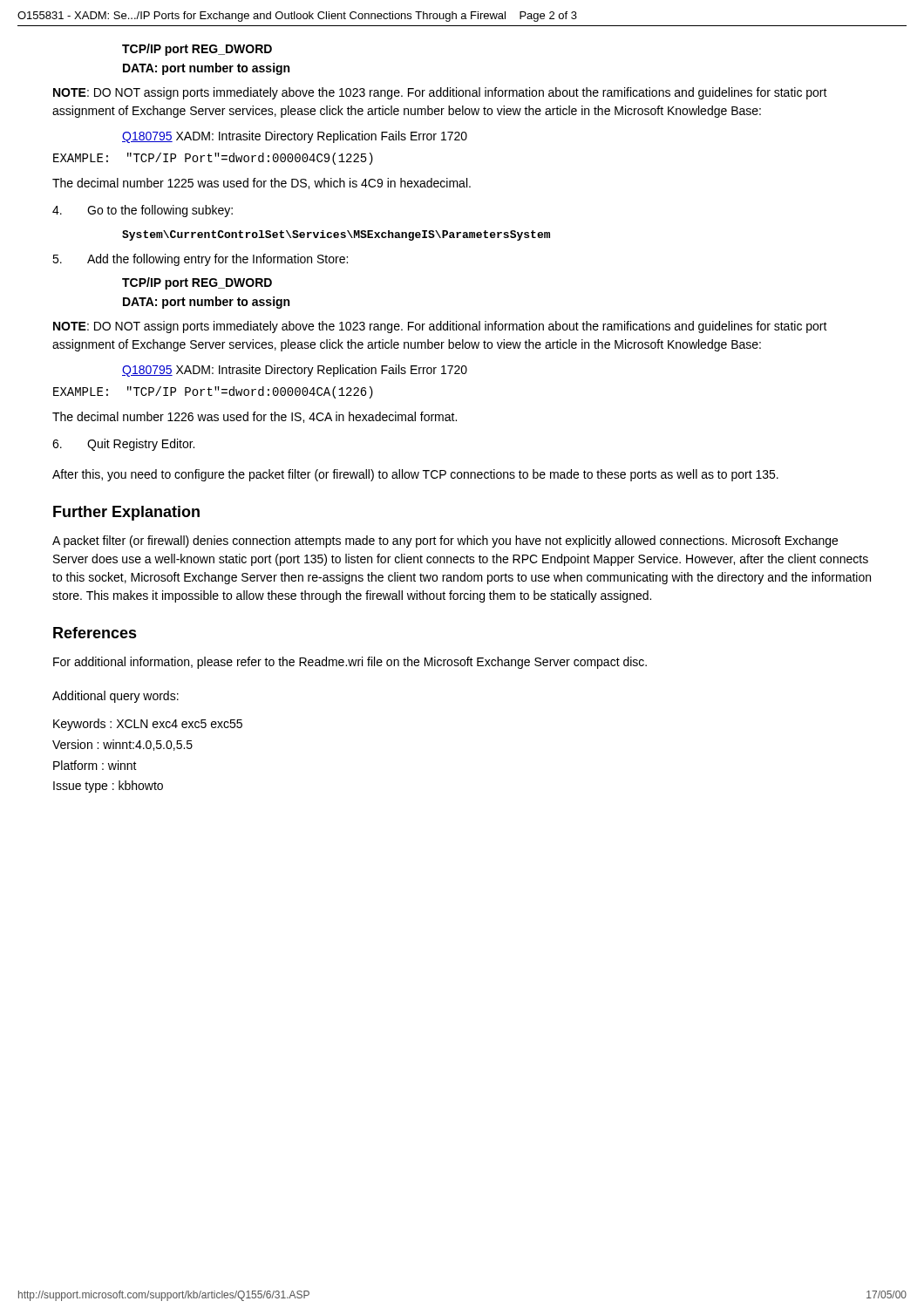This screenshot has height=1308, width=924.
Task: Navigate to the text block starting "After this, you need to configure"
Action: click(416, 474)
